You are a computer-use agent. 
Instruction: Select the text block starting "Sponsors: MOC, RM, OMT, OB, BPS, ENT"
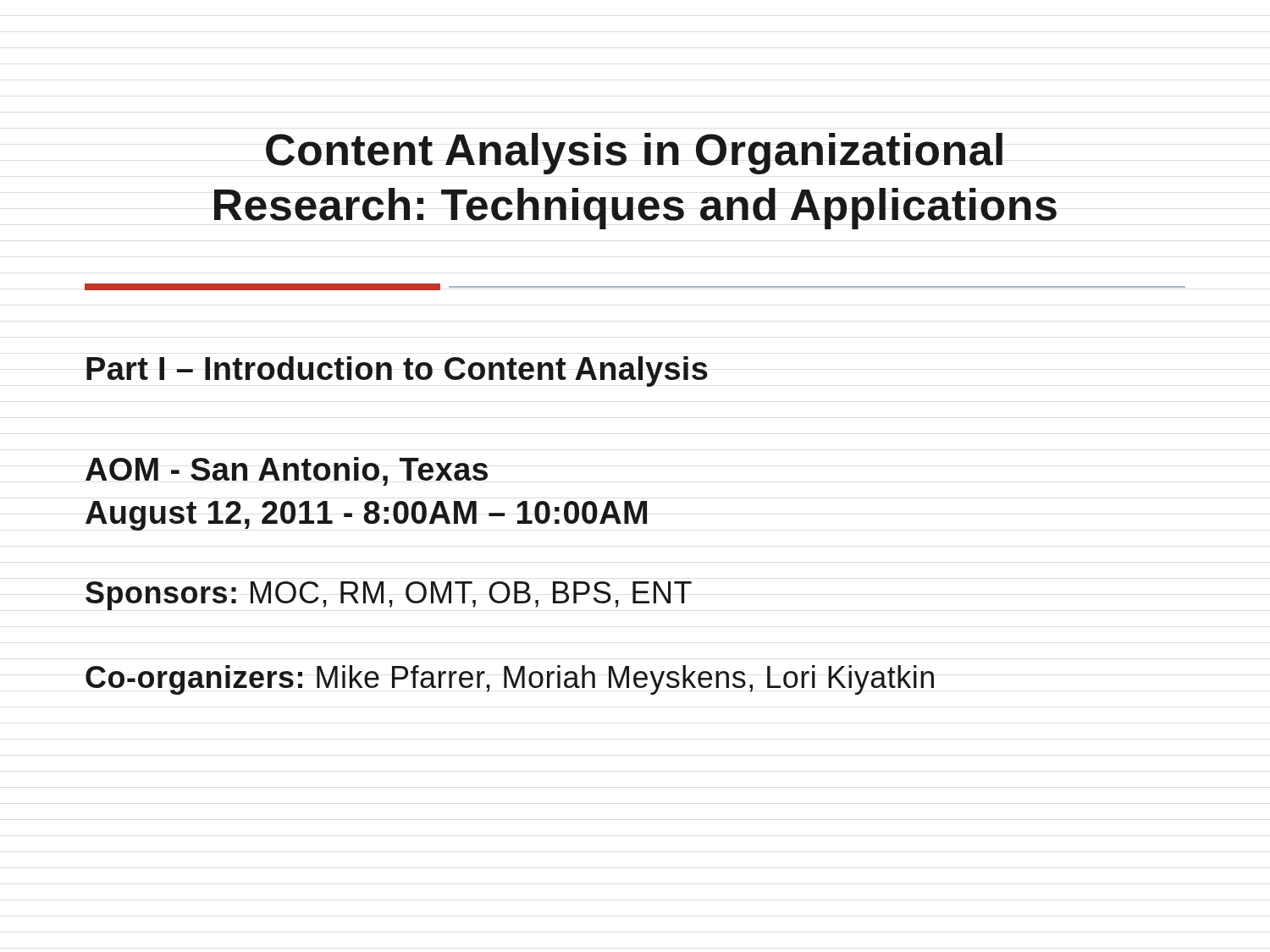(389, 593)
